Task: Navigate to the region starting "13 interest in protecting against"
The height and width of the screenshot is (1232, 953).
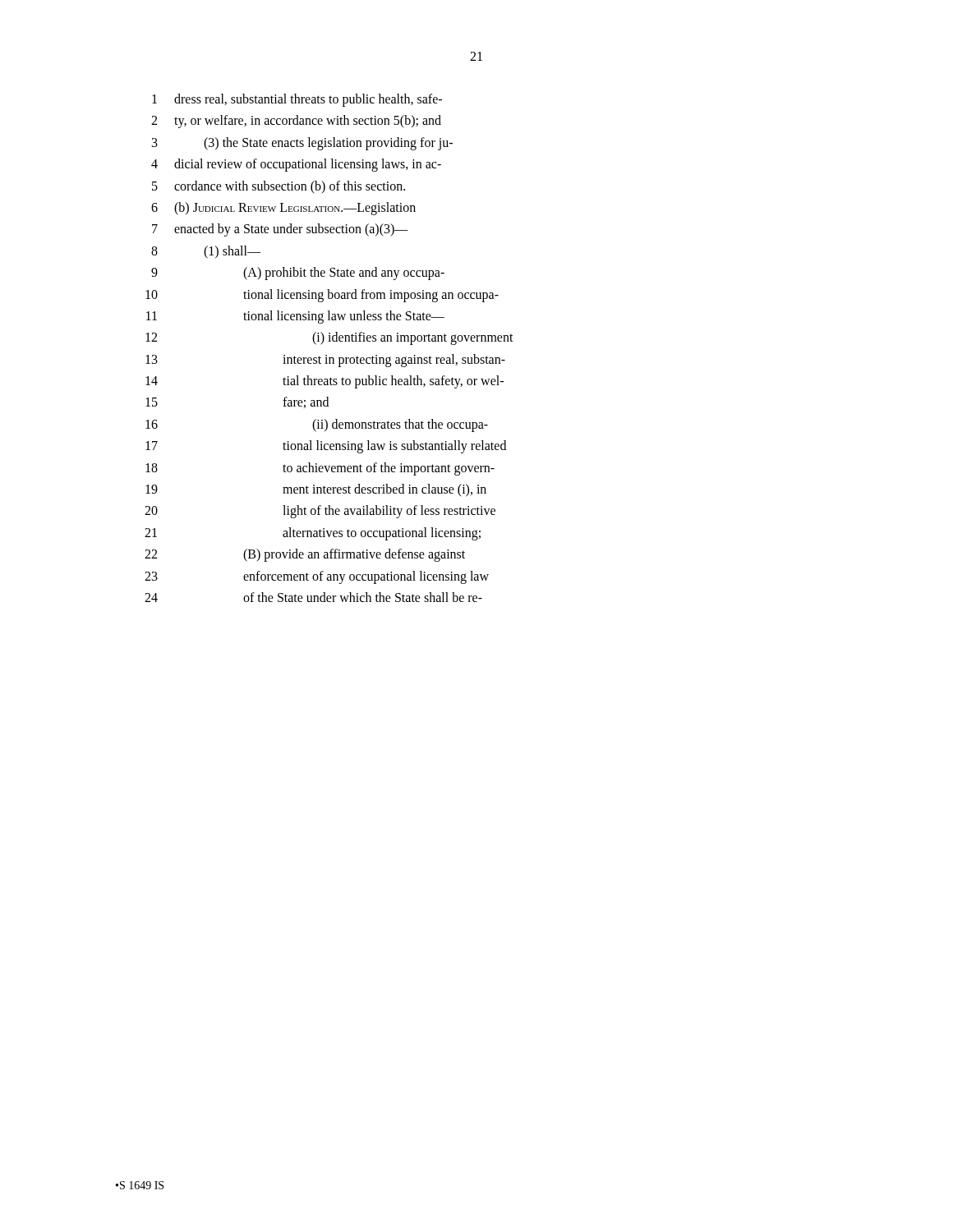Action: pyautogui.click(x=310, y=360)
